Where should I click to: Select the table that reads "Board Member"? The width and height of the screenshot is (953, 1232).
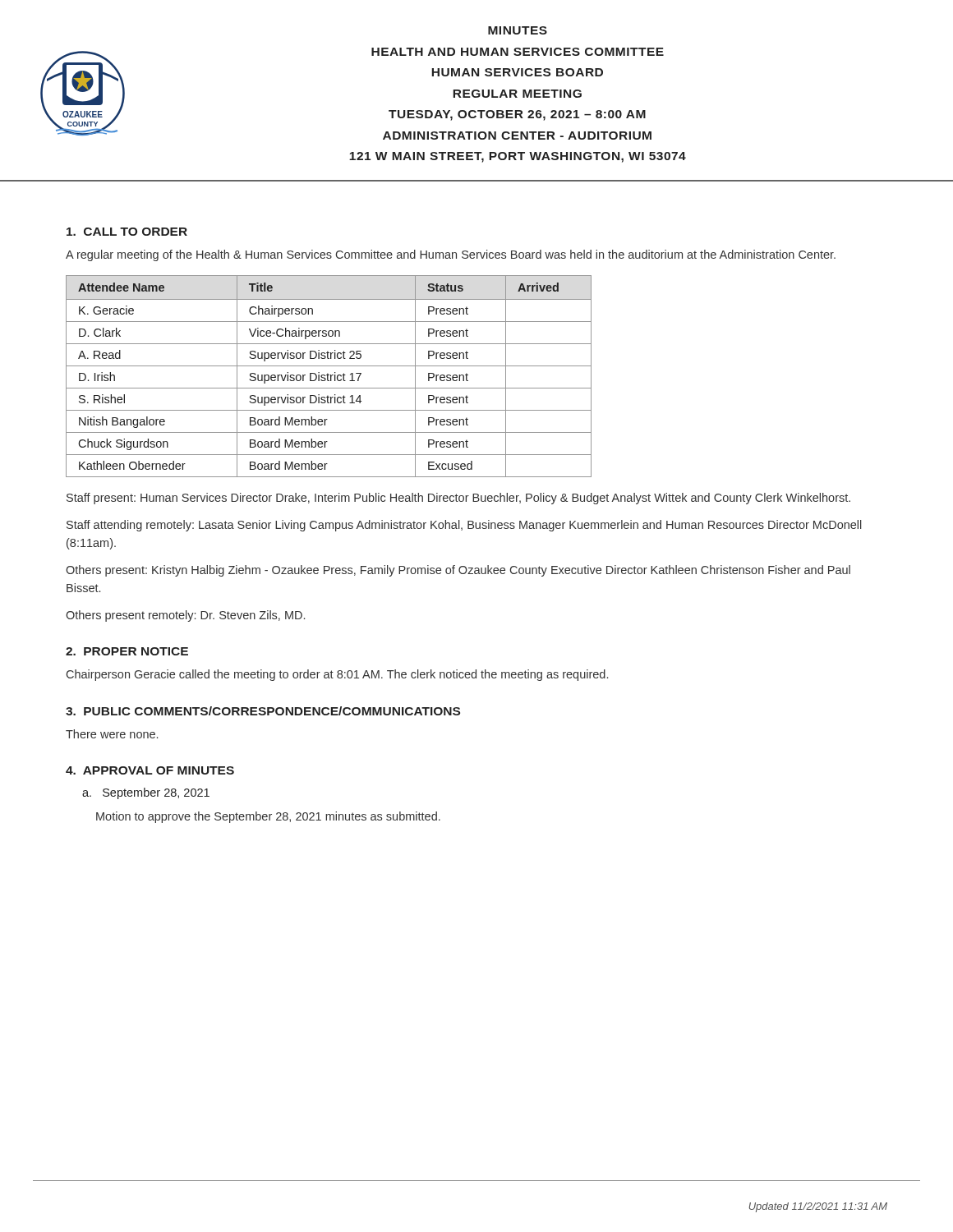pyautogui.click(x=476, y=376)
